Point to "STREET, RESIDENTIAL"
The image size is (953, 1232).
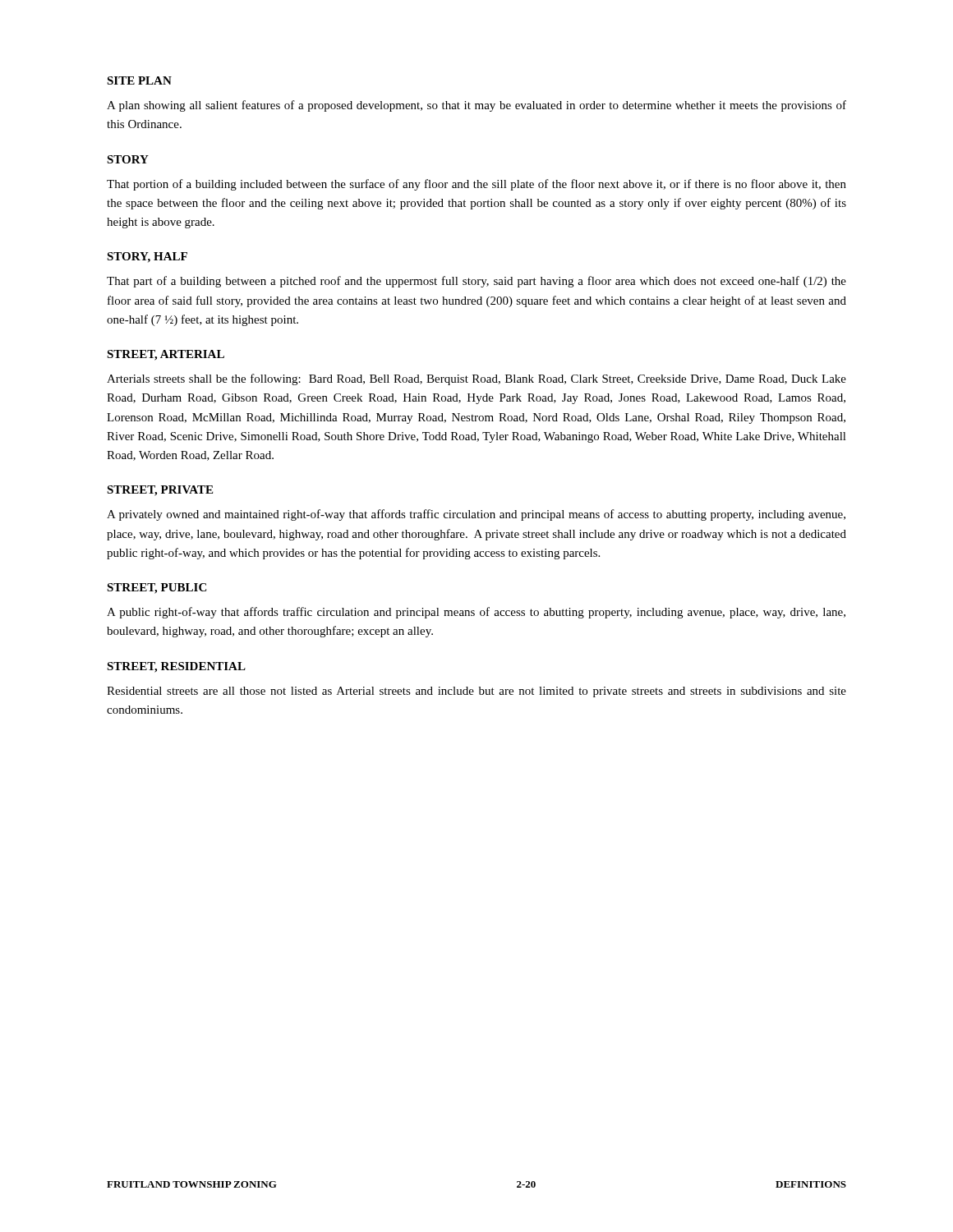pos(176,666)
